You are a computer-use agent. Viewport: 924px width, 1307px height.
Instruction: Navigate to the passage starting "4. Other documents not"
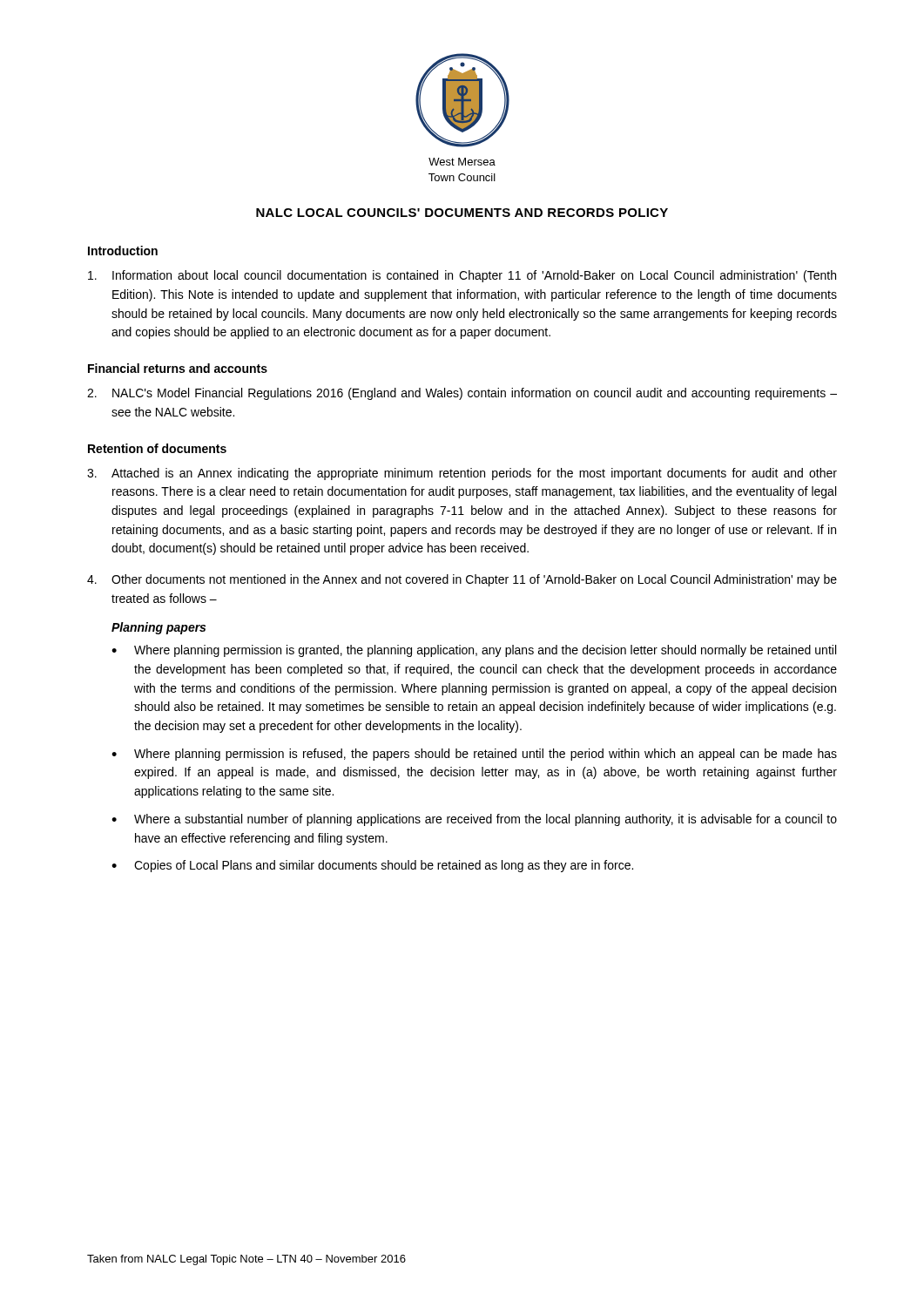tap(462, 590)
